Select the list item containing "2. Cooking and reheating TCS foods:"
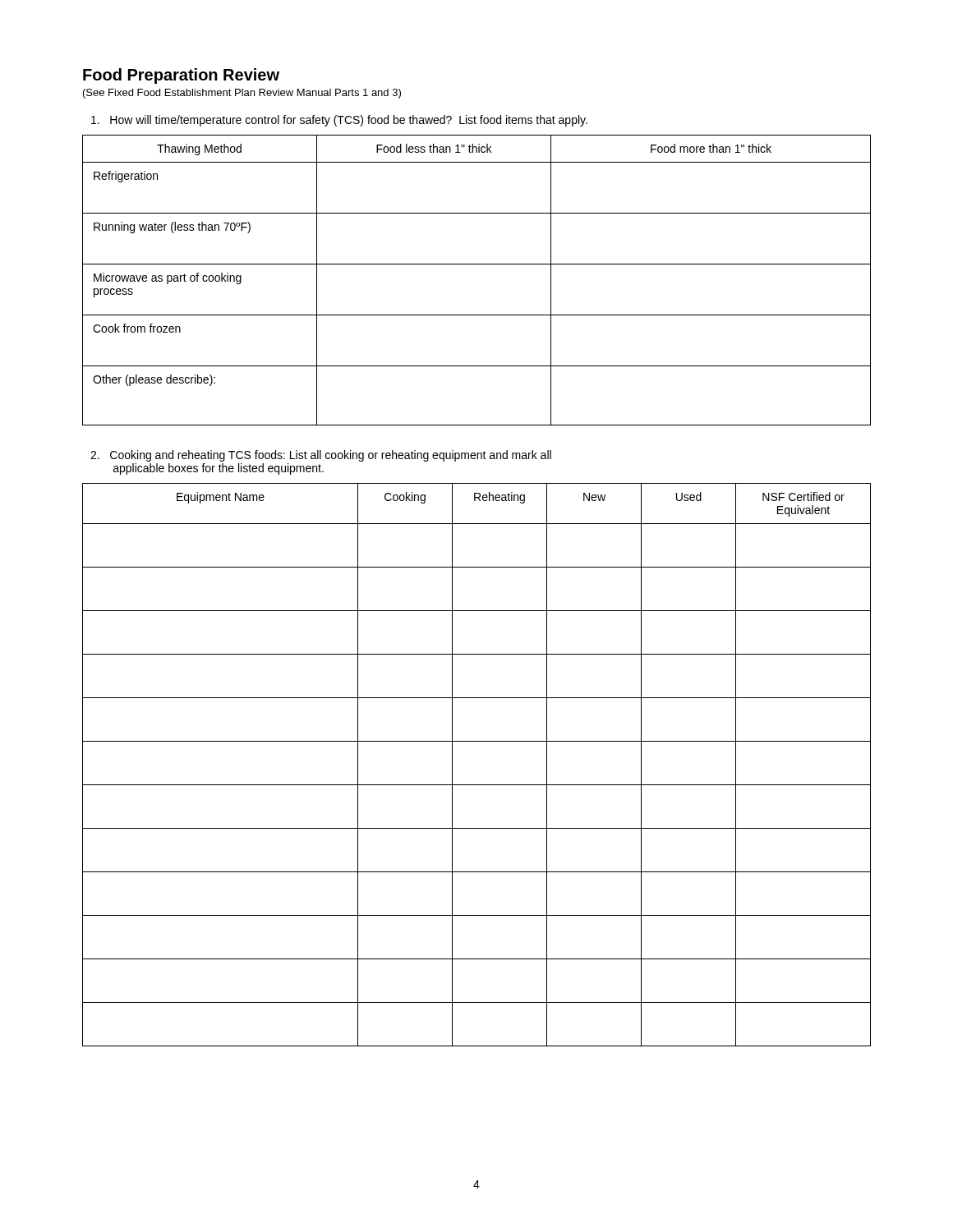953x1232 pixels. point(321,462)
